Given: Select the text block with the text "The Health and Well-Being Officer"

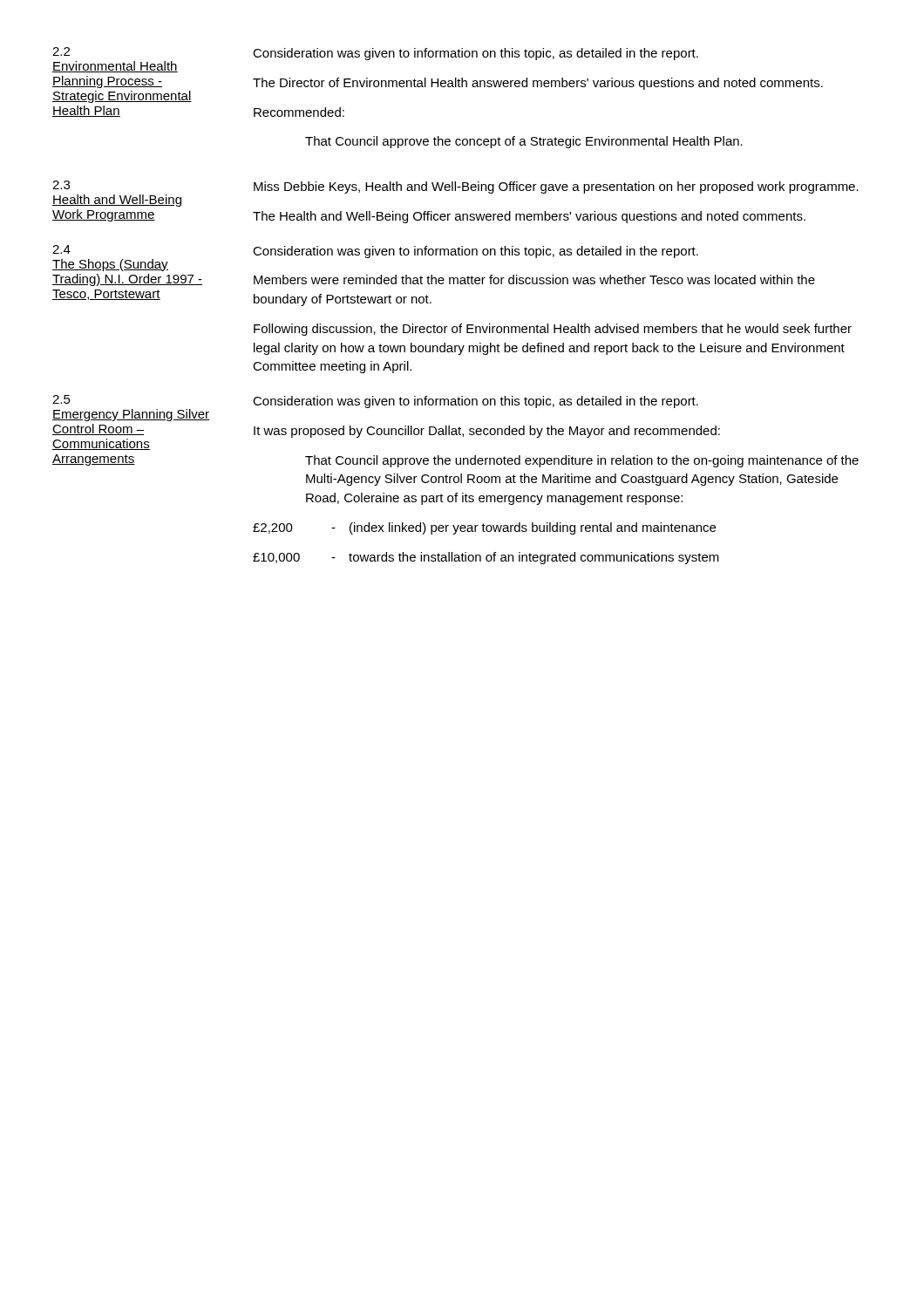Looking at the screenshot, I should [x=530, y=216].
